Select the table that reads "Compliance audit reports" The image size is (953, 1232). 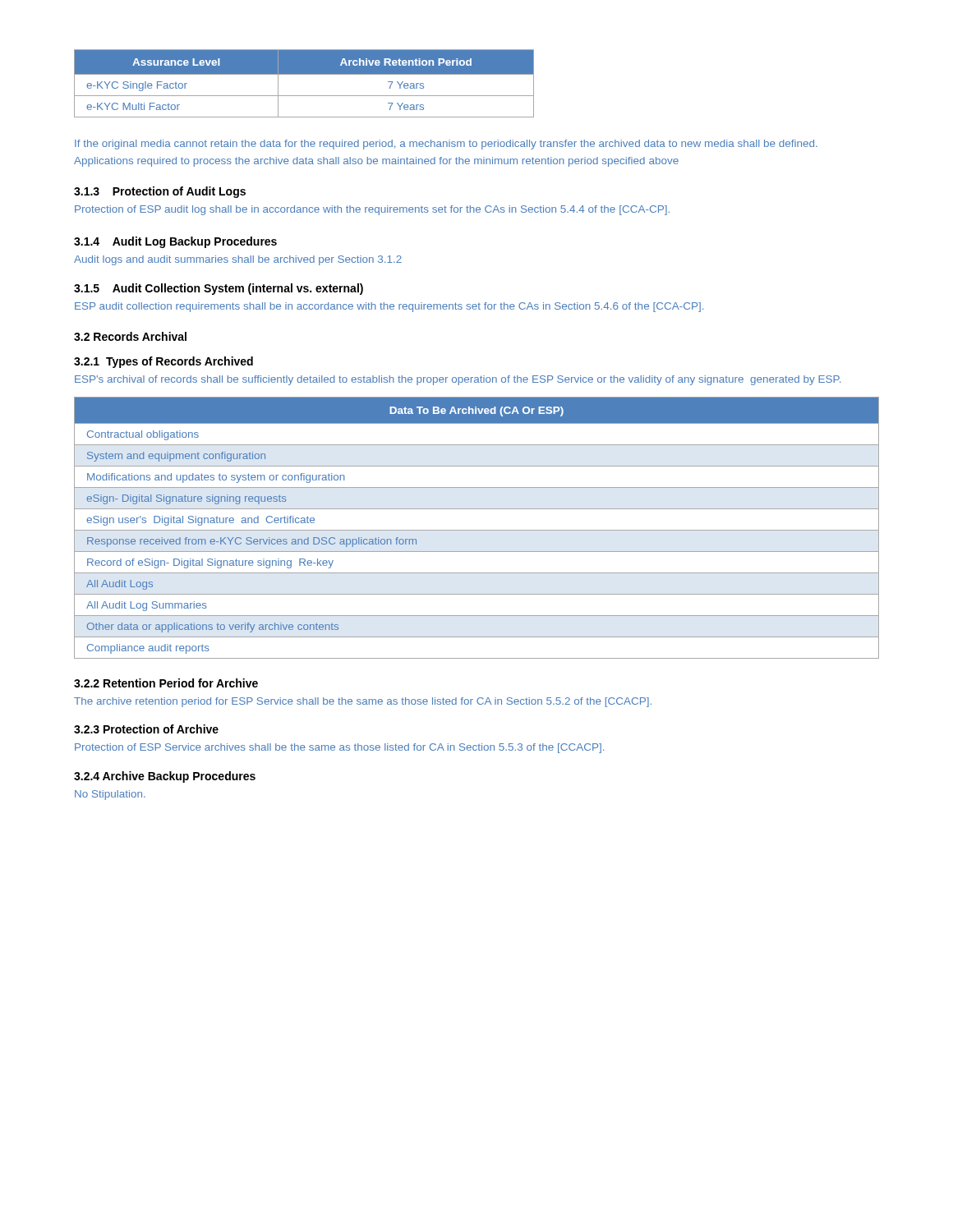476,527
